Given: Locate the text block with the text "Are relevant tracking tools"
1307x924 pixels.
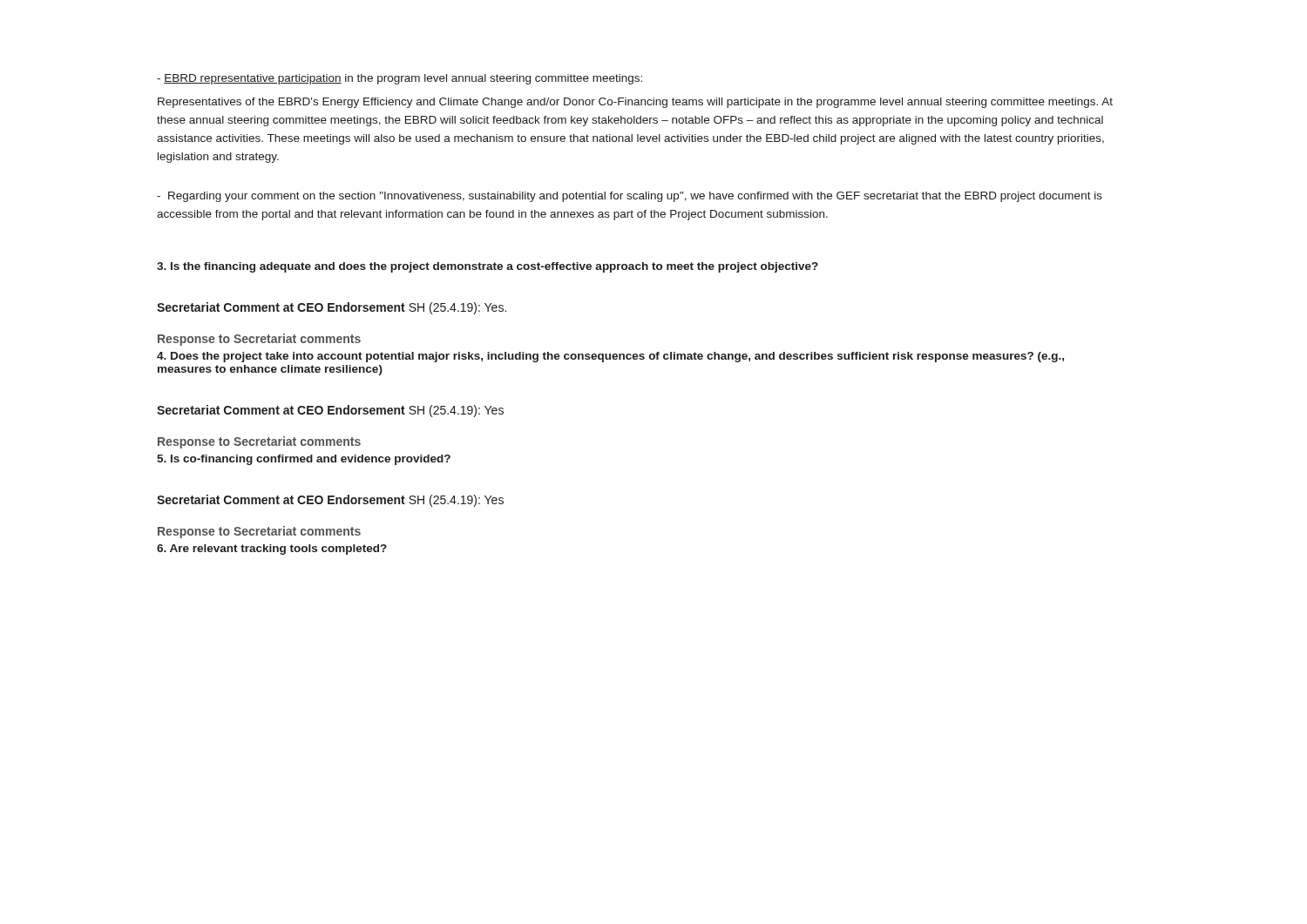Looking at the screenshot, I should [x=272, y=549].
